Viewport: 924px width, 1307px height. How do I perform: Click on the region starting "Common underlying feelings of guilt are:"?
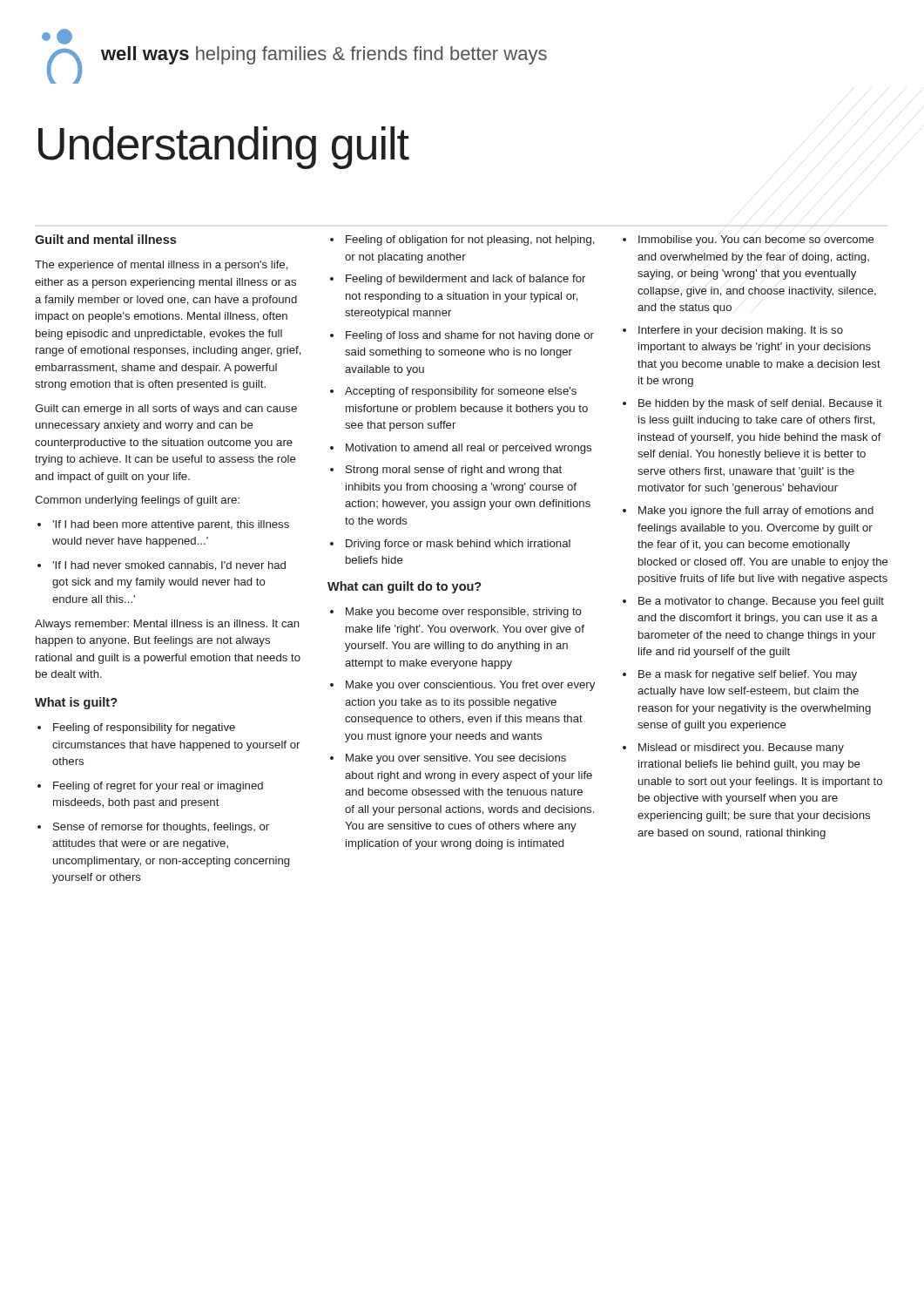[x=169, y=500]
